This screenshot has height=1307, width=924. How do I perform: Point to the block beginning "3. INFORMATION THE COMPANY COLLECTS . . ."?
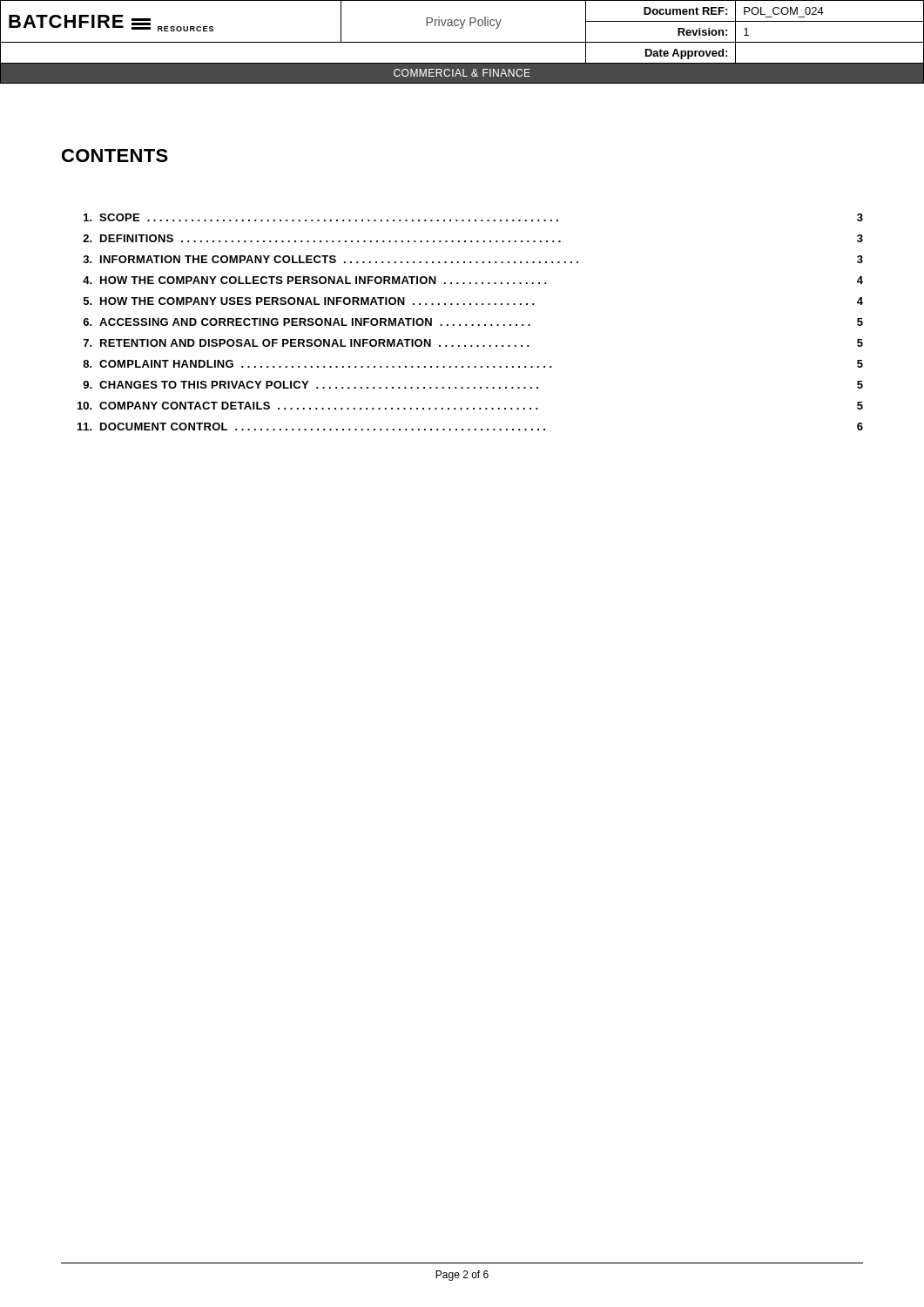click(x=462, y=259)
